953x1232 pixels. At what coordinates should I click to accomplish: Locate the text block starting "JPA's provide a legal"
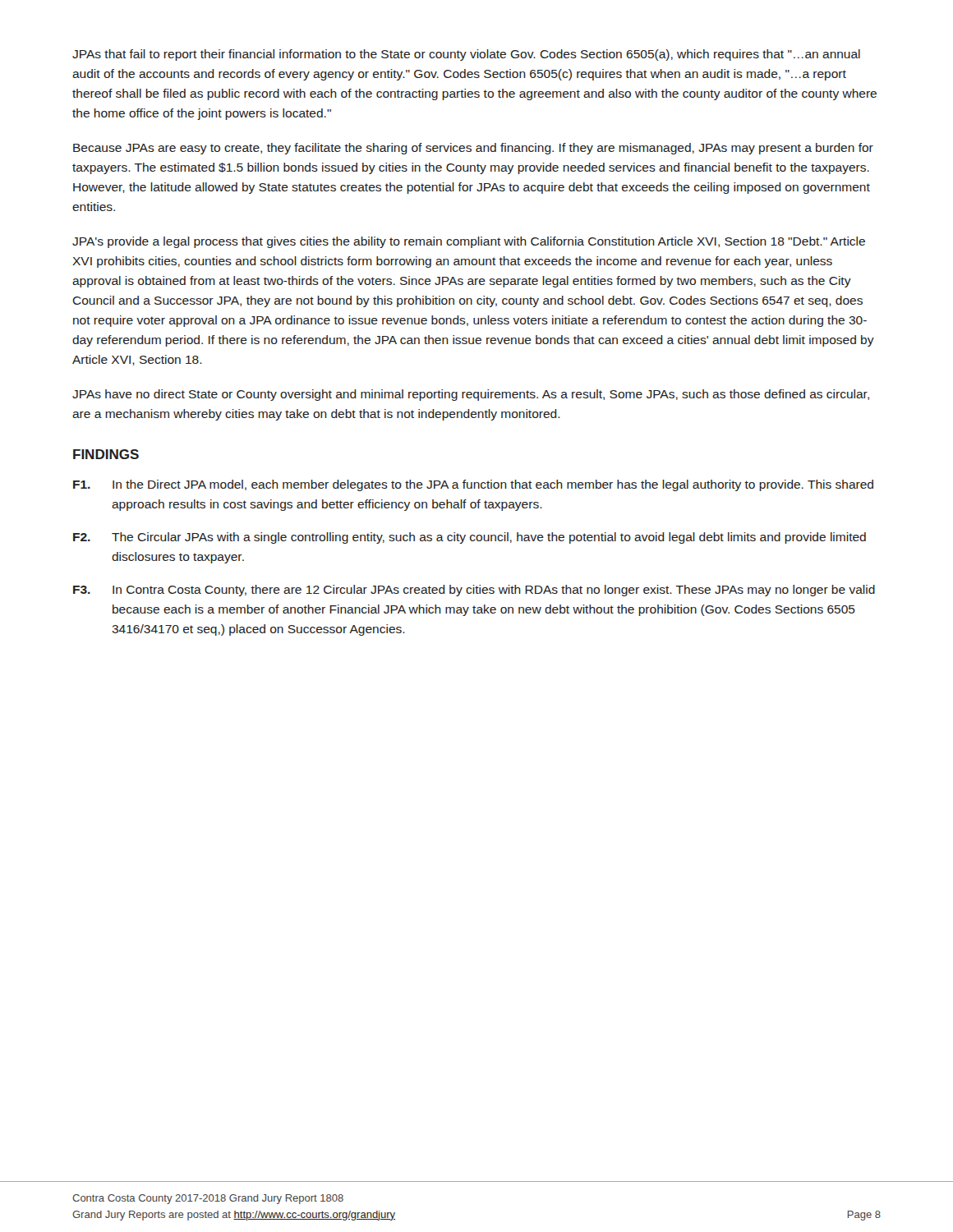pos(473,300)
